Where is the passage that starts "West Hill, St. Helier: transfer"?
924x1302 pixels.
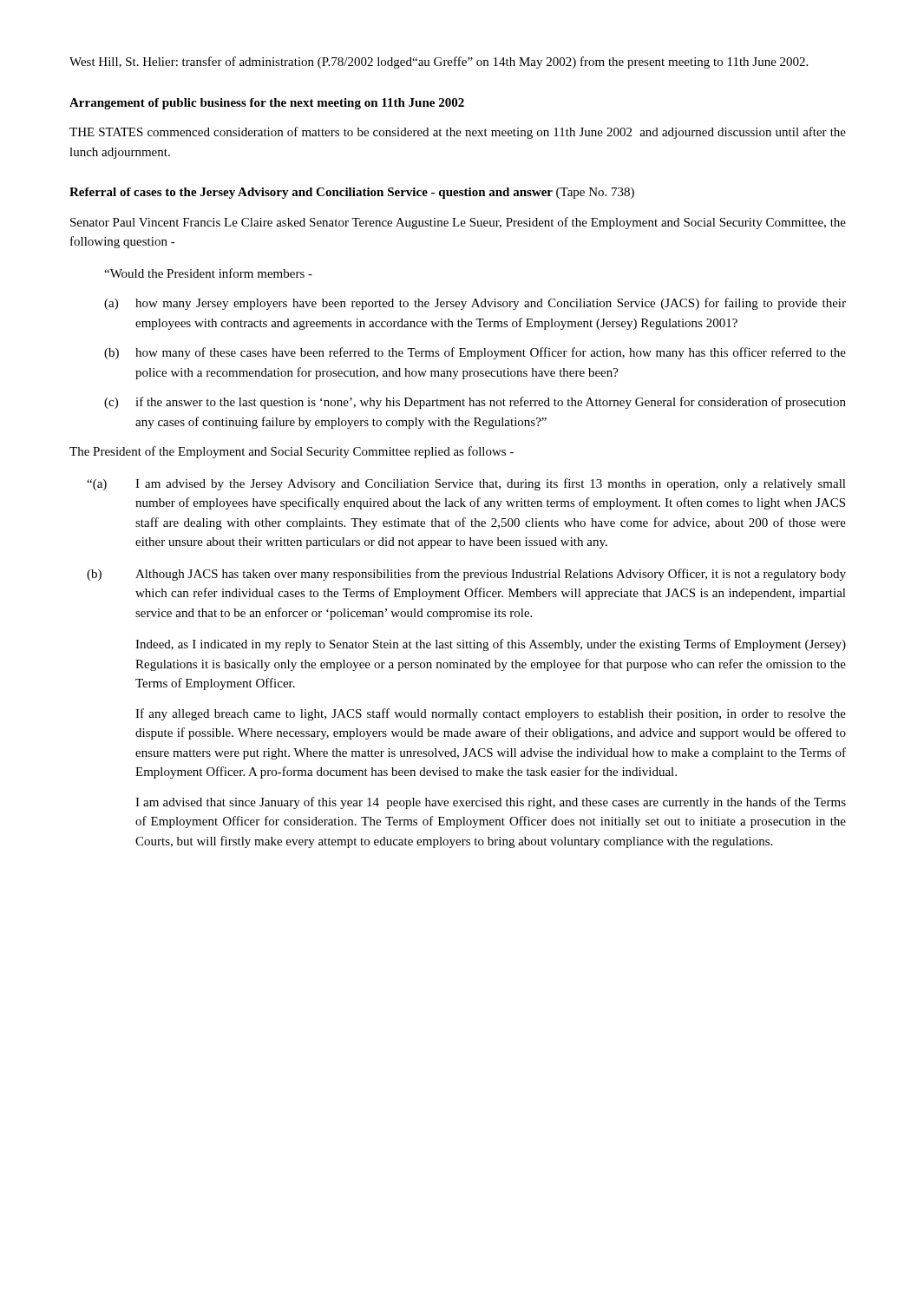point(439,62)
